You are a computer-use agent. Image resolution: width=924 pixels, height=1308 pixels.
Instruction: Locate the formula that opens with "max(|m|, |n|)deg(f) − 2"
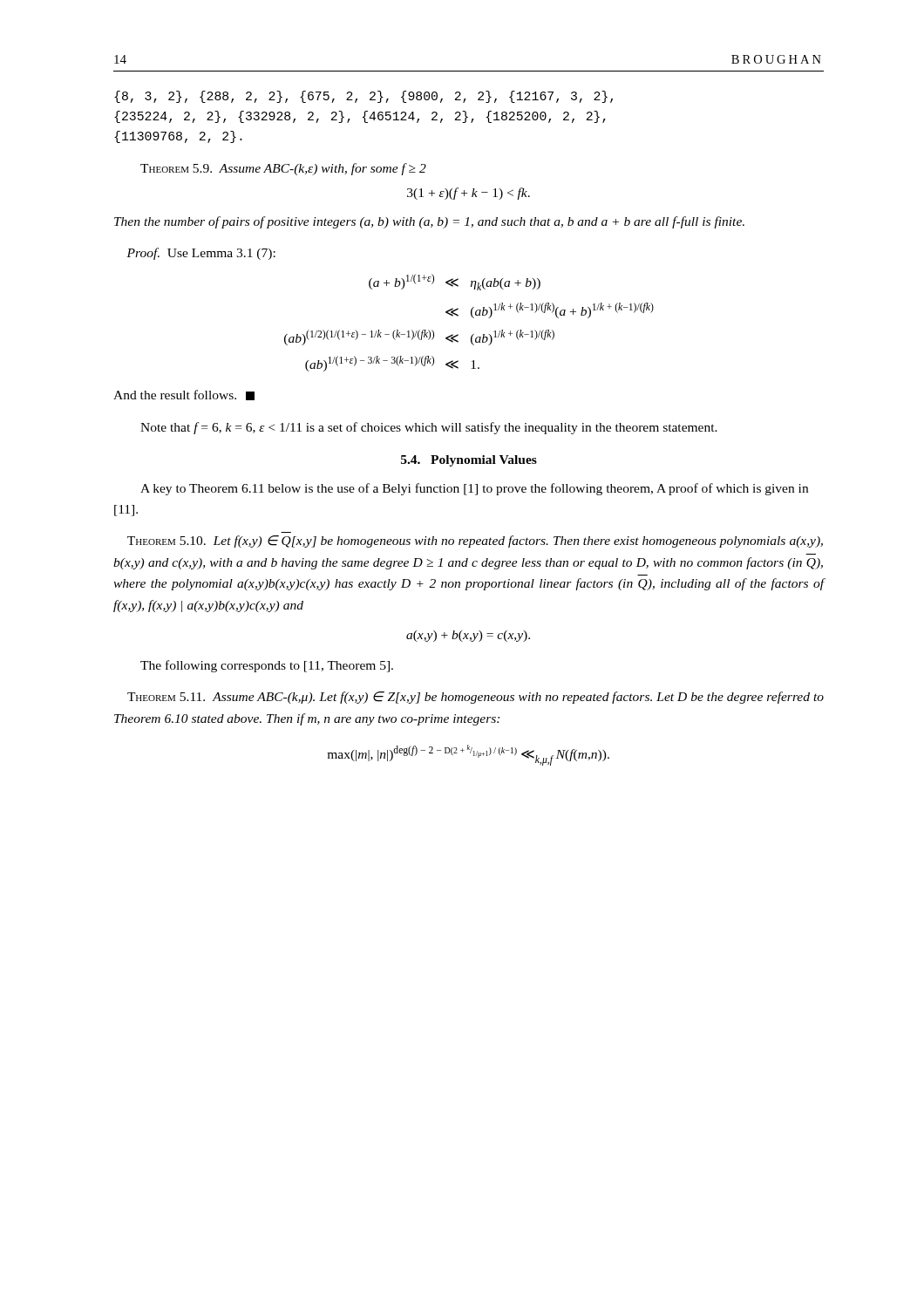click(469, 754)
